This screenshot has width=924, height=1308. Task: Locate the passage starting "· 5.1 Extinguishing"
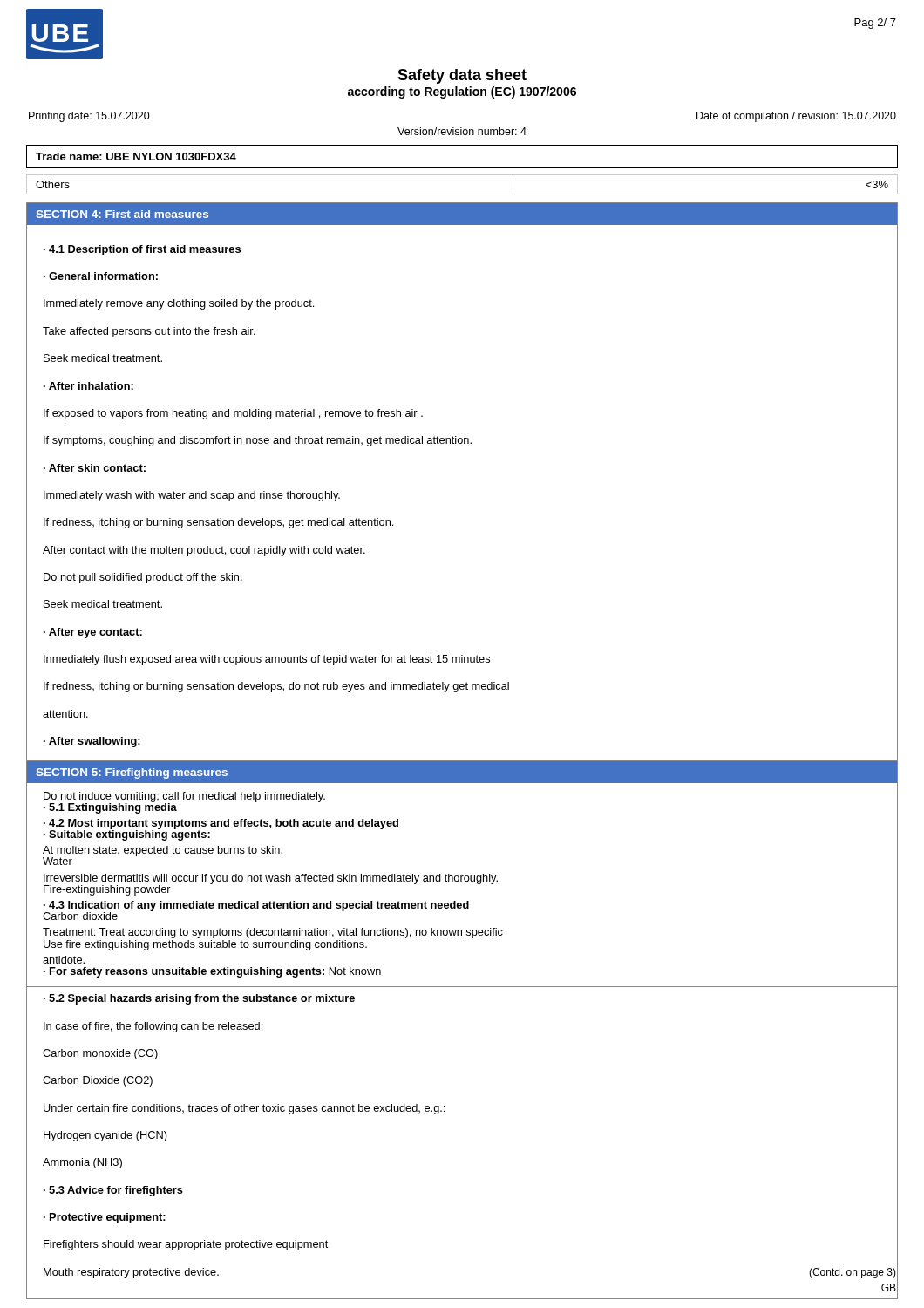pos(126,806)
